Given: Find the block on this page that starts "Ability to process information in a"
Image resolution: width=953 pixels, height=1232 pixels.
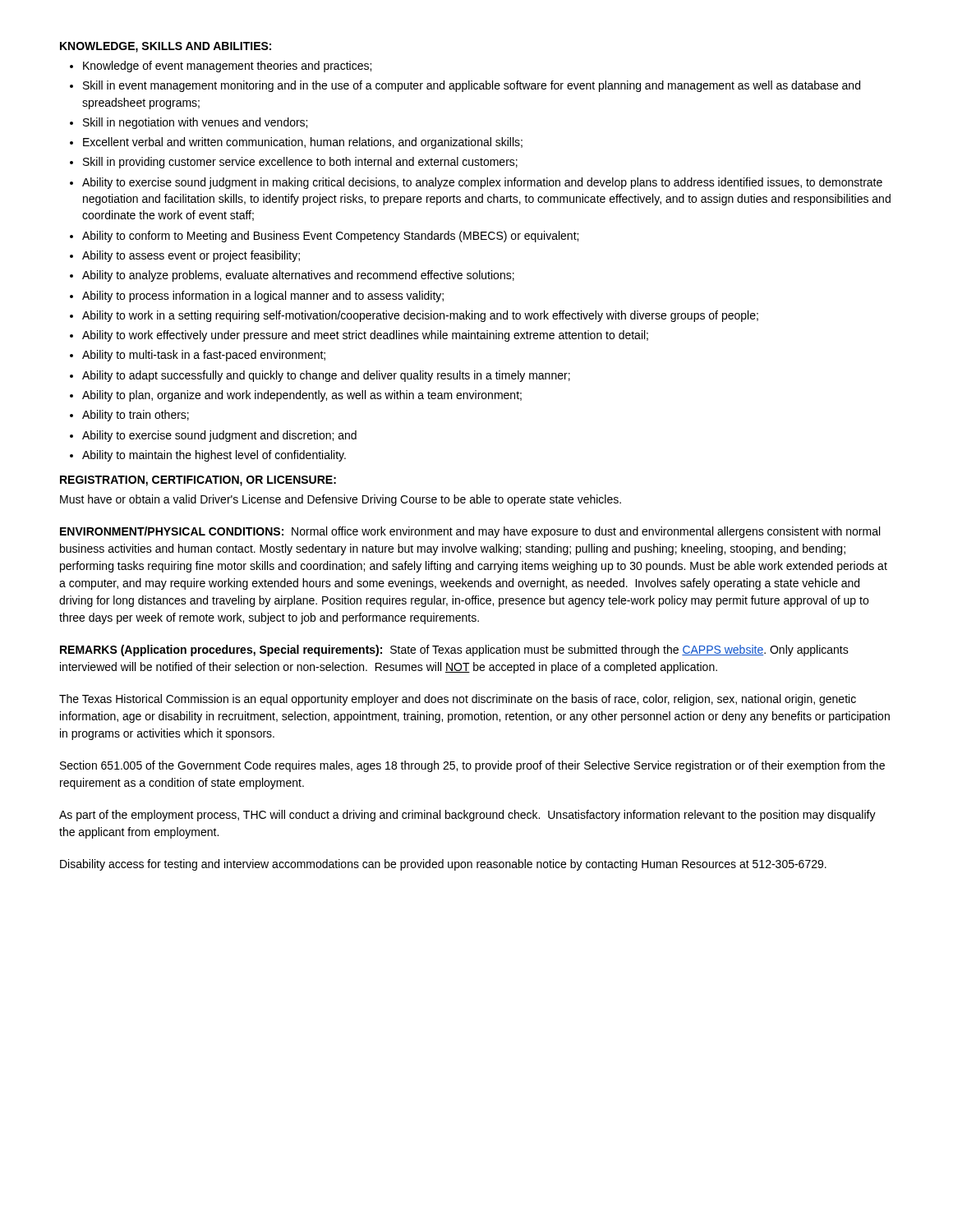Looking at the screenshot, I should [263, 297].
